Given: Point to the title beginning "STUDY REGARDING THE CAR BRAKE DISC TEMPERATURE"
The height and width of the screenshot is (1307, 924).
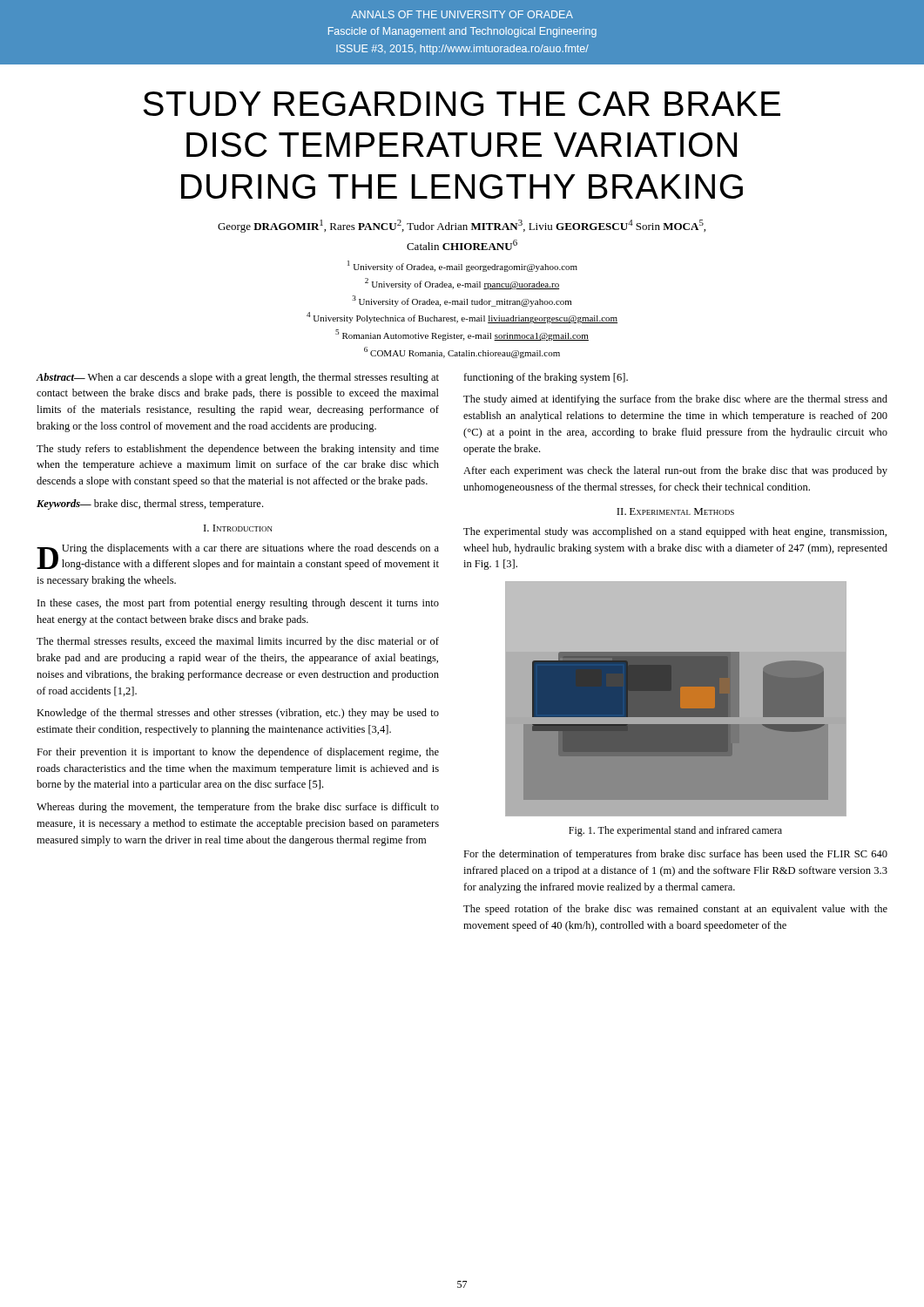Looking at the screenshot, I should click(x=462, y=145).
